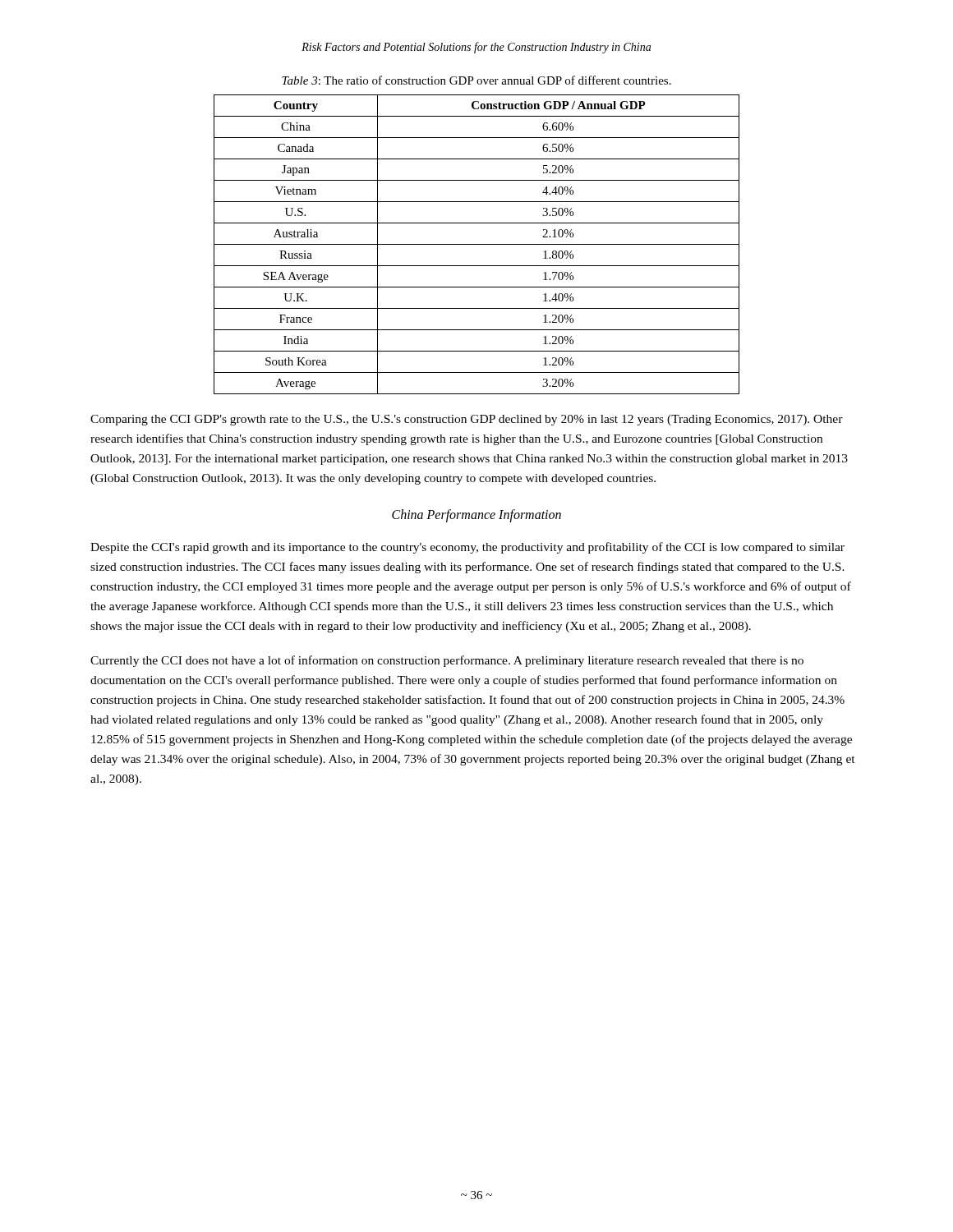Find the passage starting "China Performance Information"
The width and height of the screenshot is (953, 1232).
point(476,515)
